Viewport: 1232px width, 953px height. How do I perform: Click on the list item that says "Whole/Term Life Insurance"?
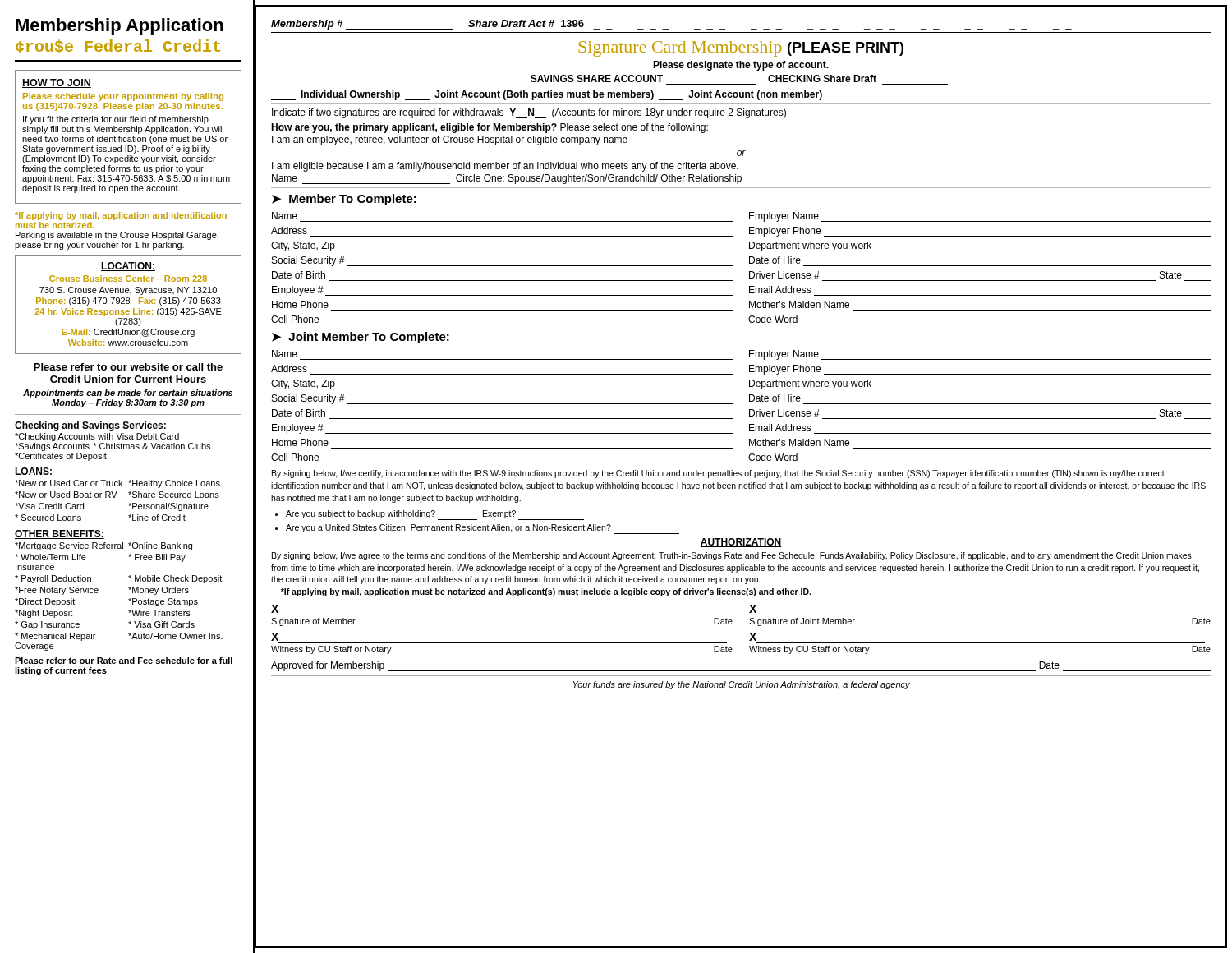(50, 562)
